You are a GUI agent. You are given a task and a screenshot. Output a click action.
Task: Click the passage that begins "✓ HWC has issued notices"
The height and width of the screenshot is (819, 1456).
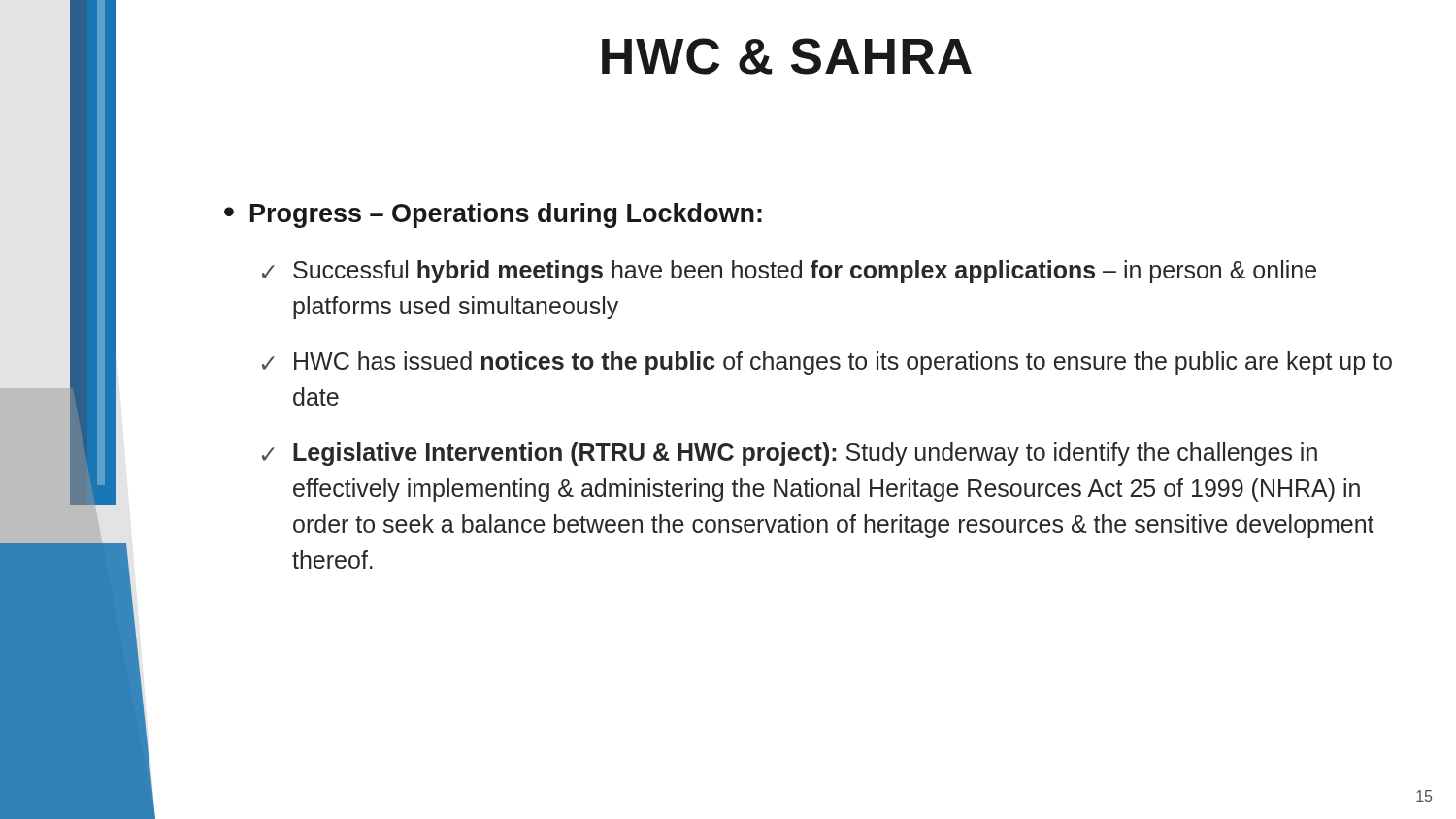coord(828,379)
